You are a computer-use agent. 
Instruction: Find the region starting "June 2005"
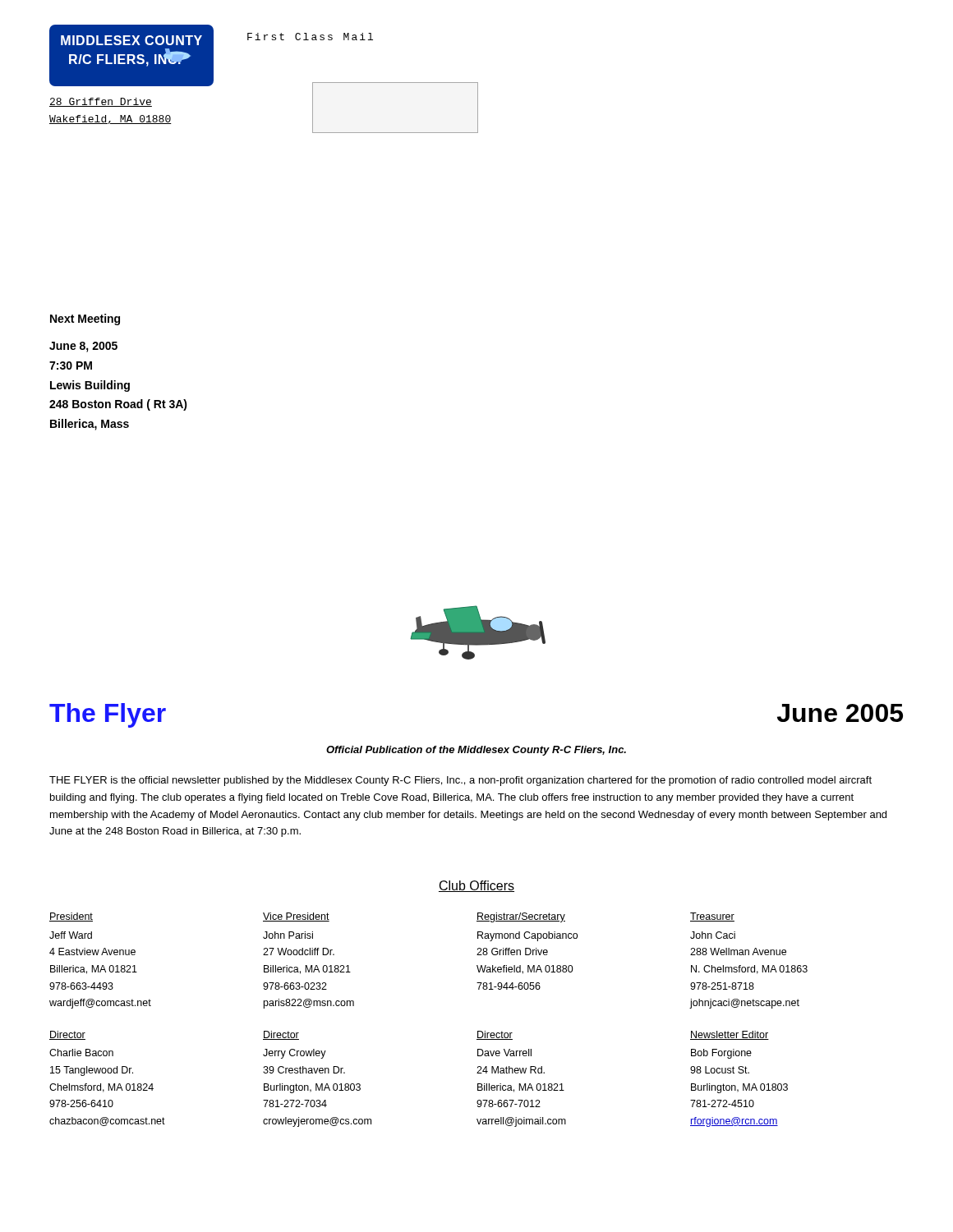point(840,713)
